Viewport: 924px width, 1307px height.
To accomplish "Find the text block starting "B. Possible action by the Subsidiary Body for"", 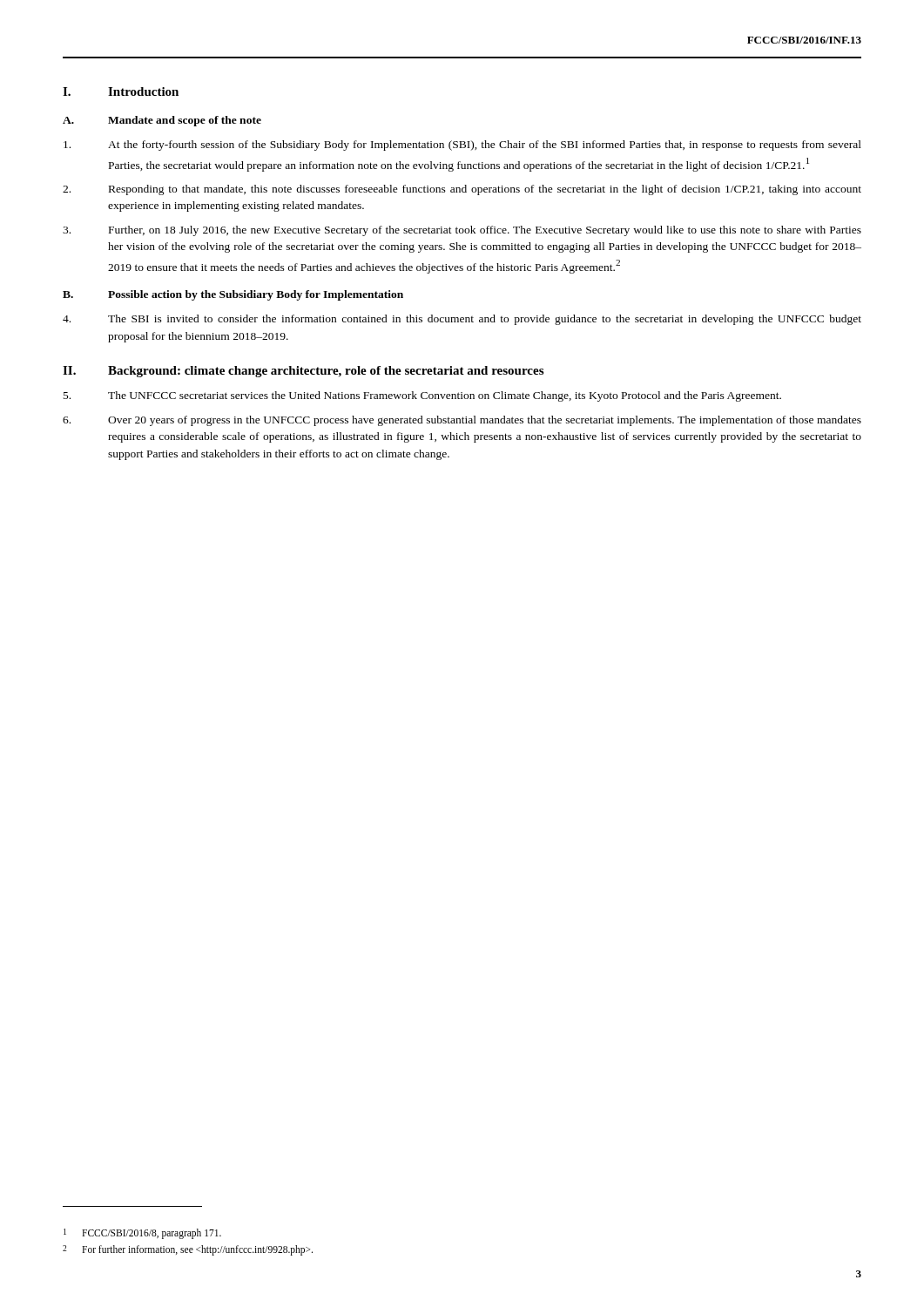I will click(x=233, y=294).
